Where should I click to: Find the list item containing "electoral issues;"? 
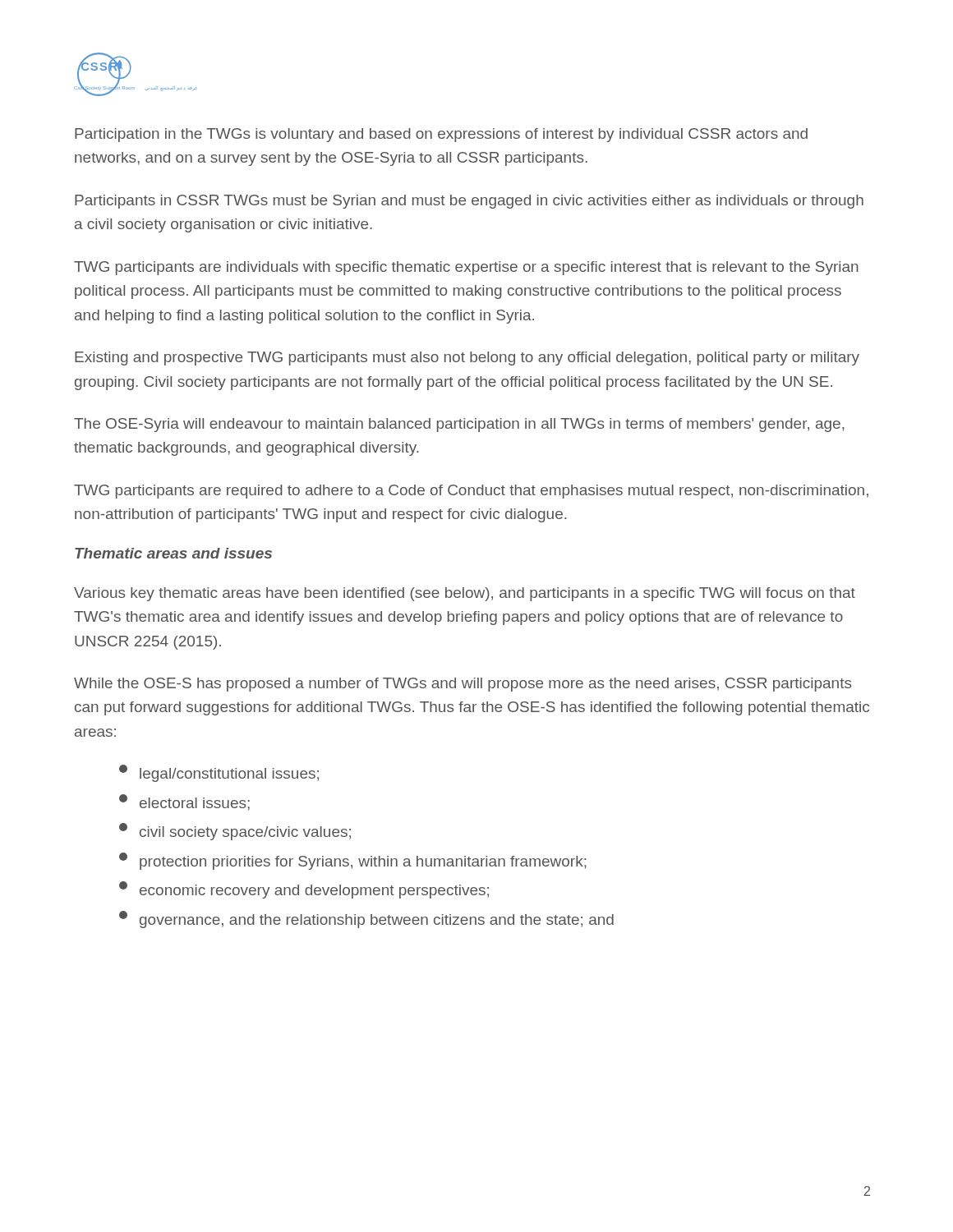coord(185,803)
